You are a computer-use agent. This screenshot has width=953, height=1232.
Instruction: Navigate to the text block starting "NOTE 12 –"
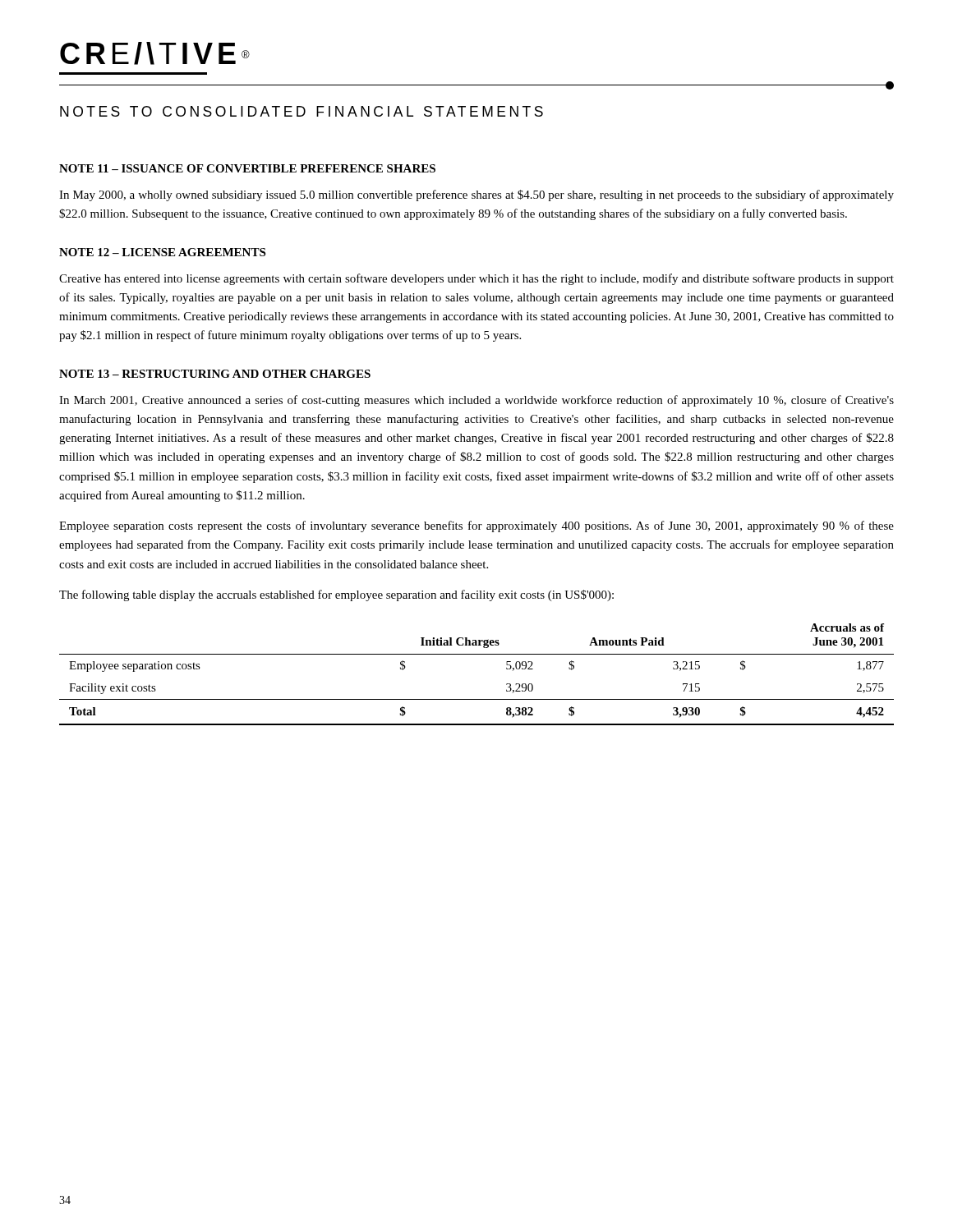point(163,252)
